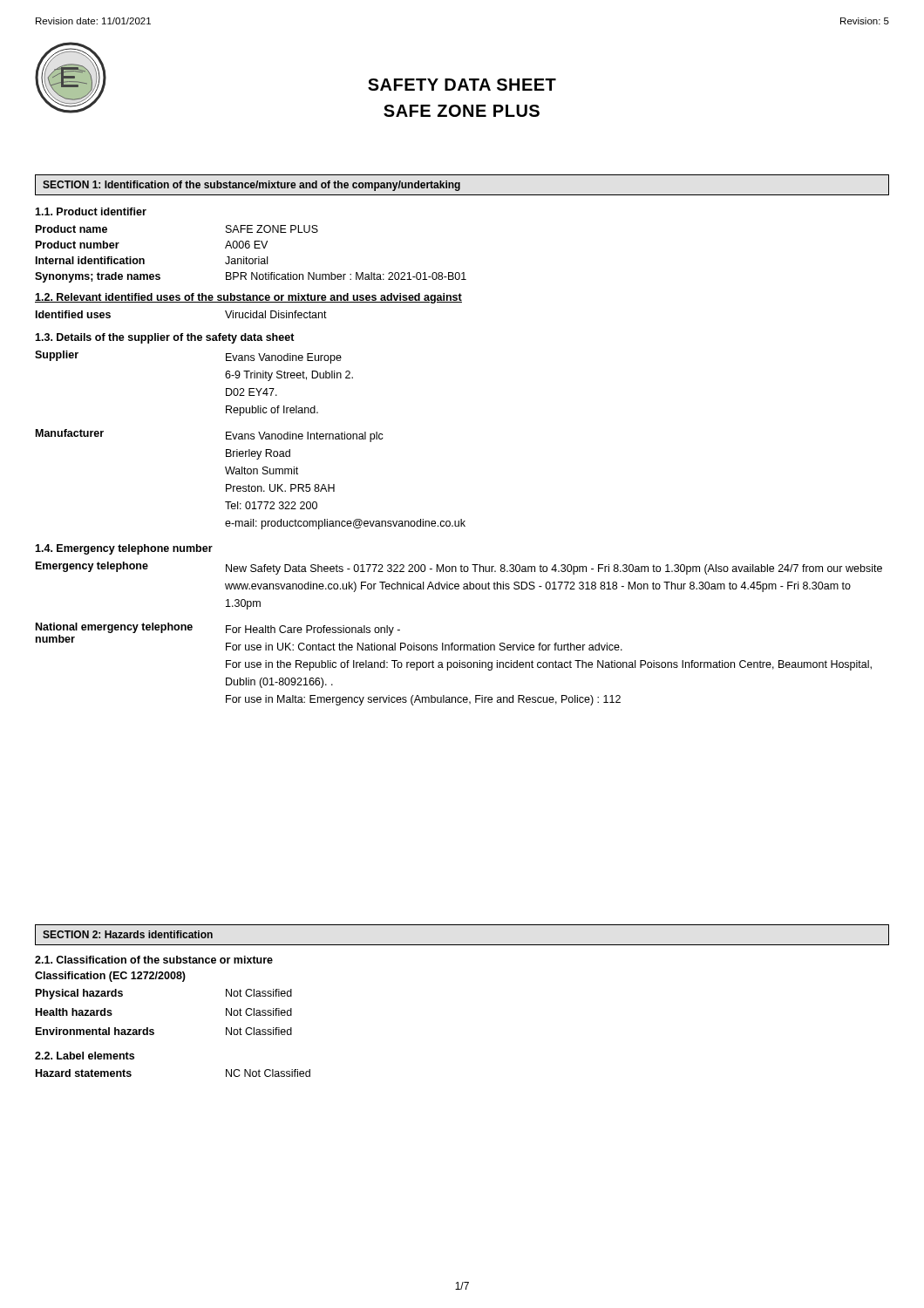Where does it say "Internal identification Janitorial"?
This screenshot has width=924, height=1308.
(x=462, y=261)
